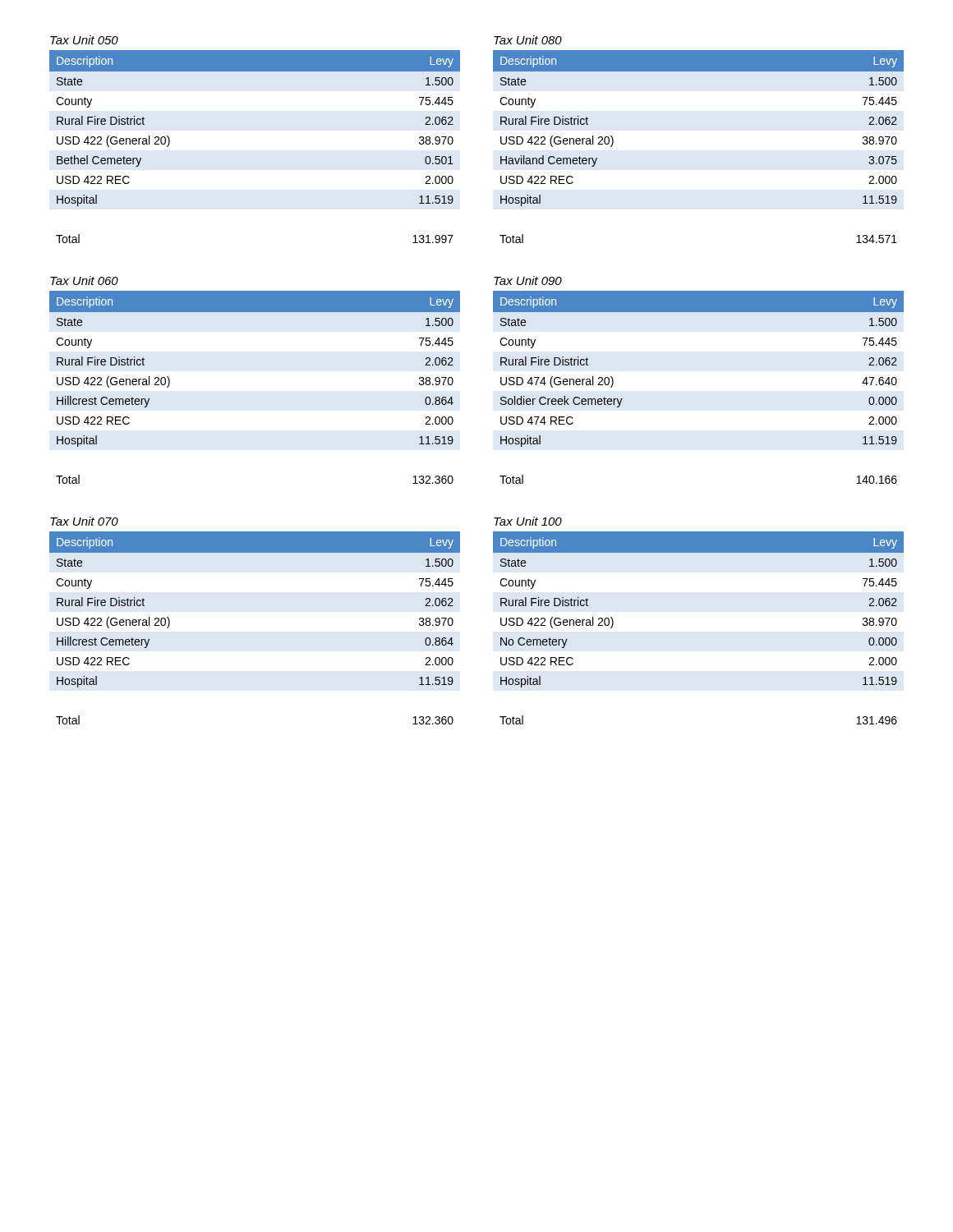Find the table that mentions "USD 474 REC"

pos(698,390)
